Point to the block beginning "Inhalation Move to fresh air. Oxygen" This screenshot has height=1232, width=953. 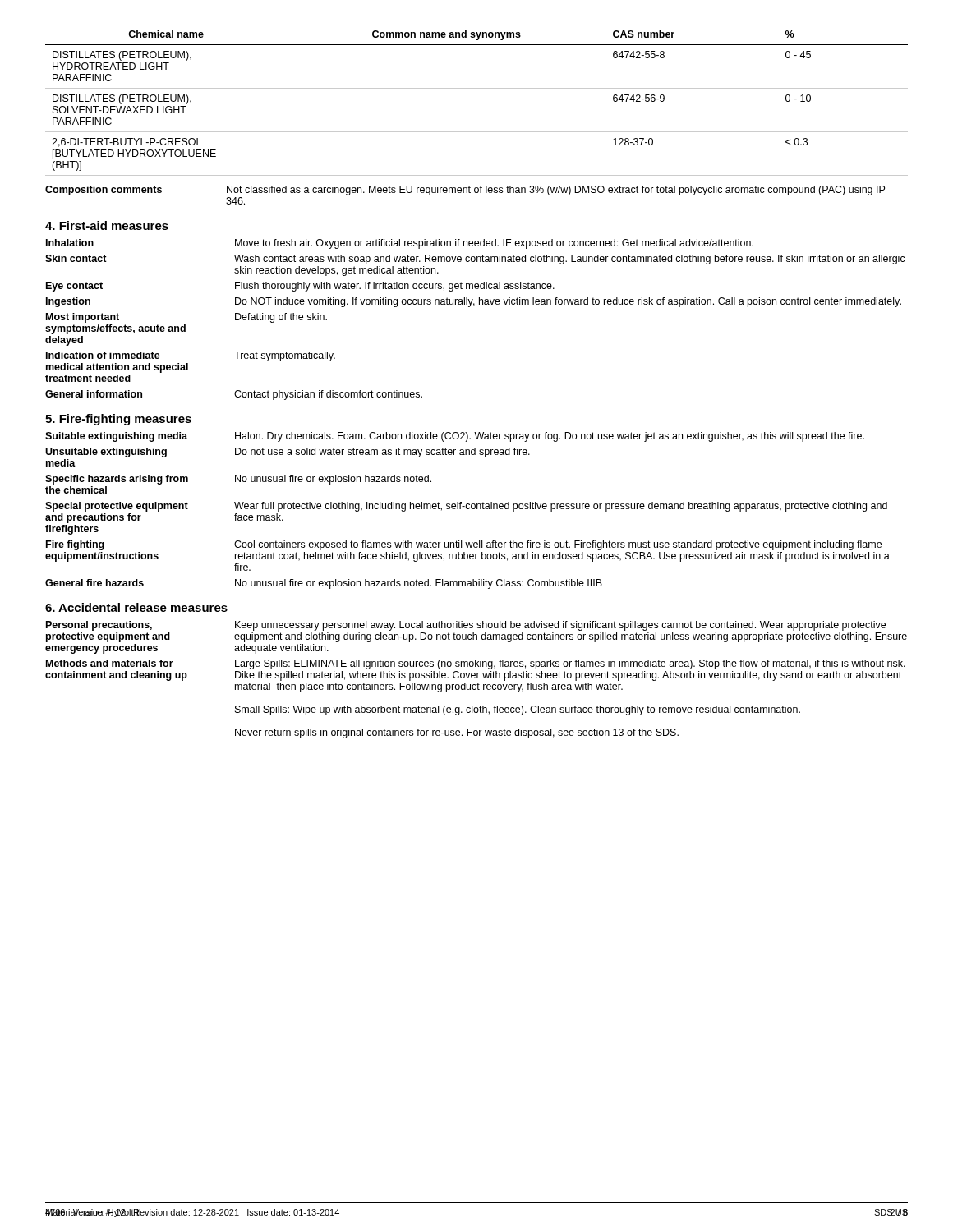pos(476,243)
